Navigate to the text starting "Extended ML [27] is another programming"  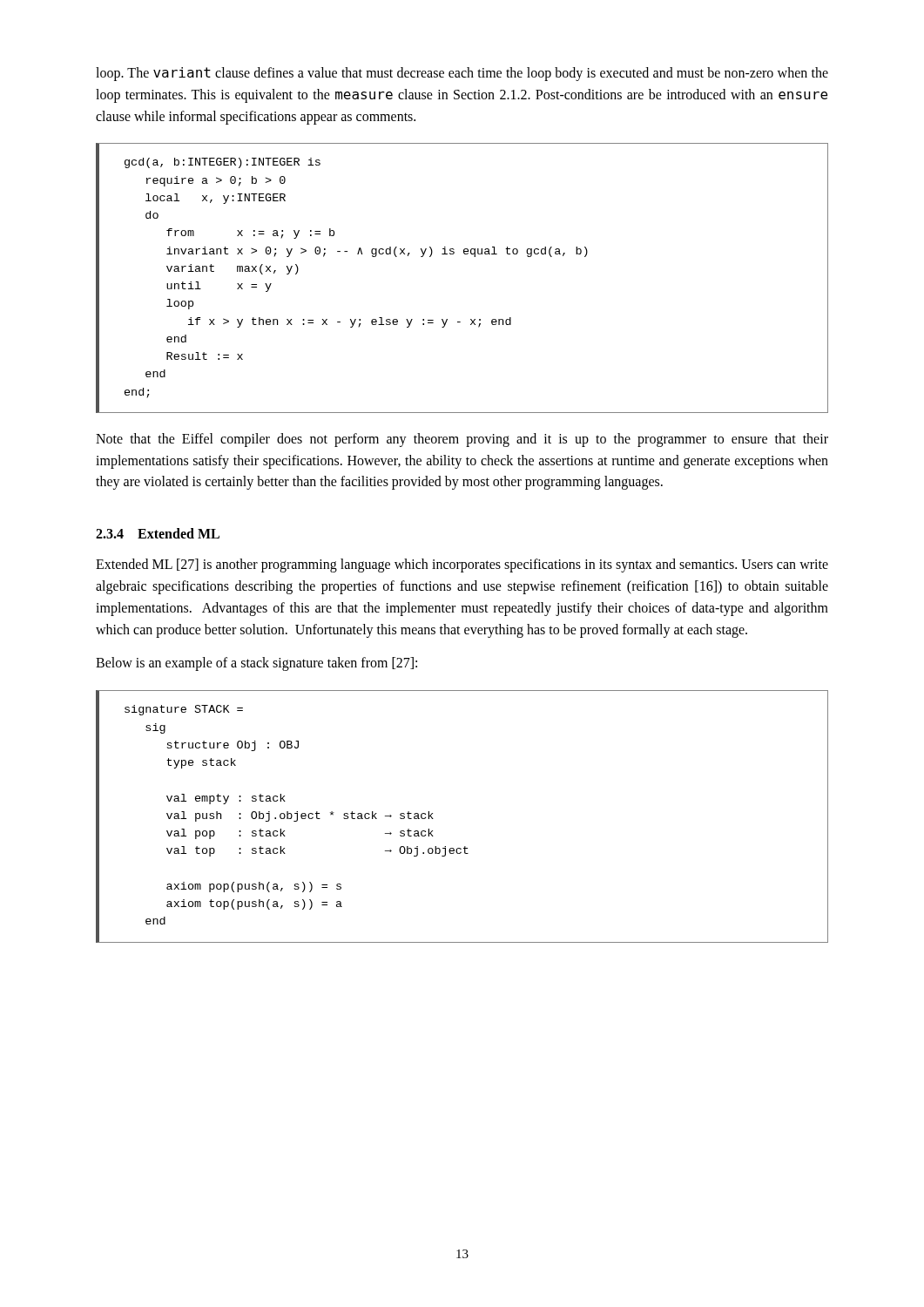pos(462,597)
